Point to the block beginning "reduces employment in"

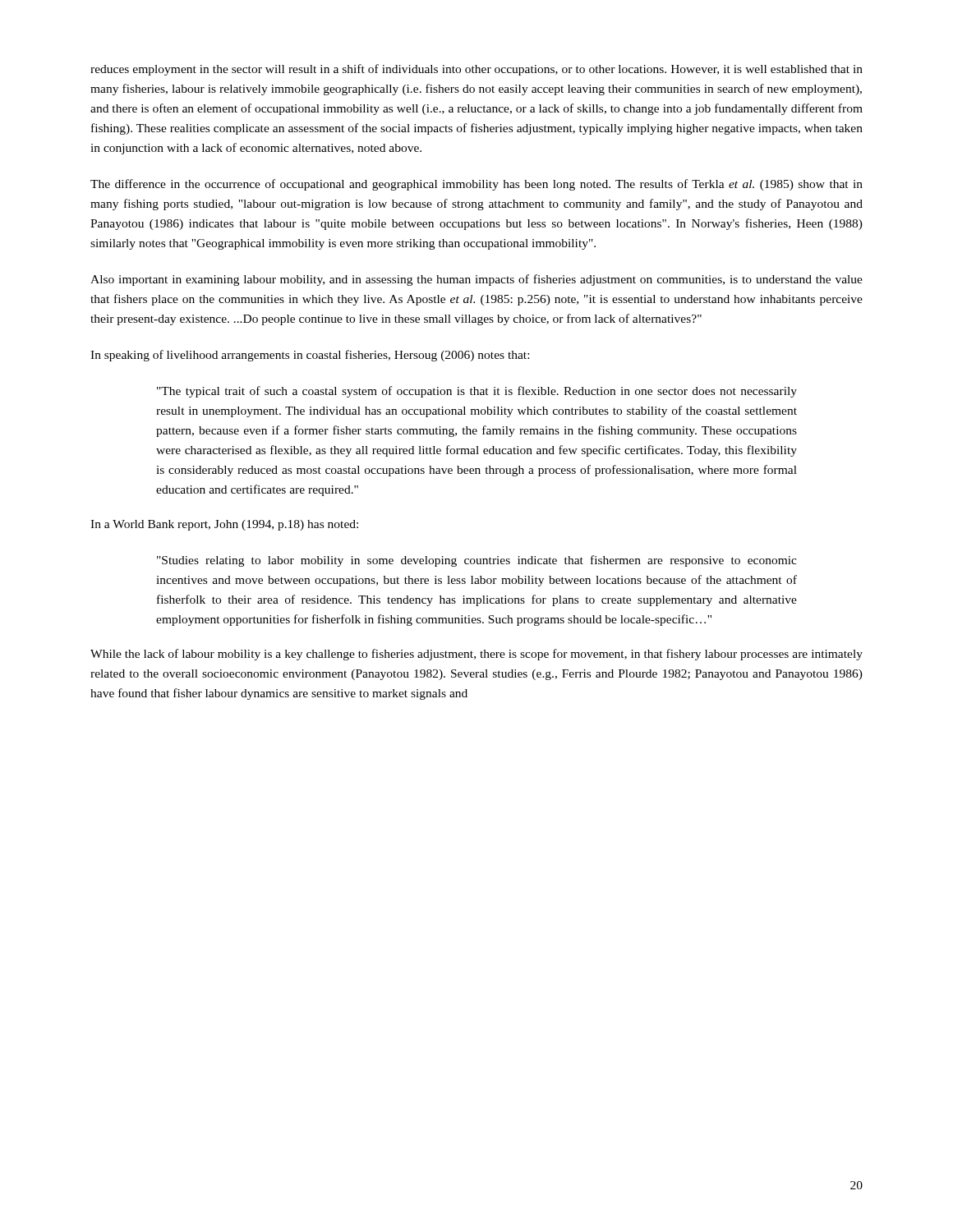pos(476,108)
